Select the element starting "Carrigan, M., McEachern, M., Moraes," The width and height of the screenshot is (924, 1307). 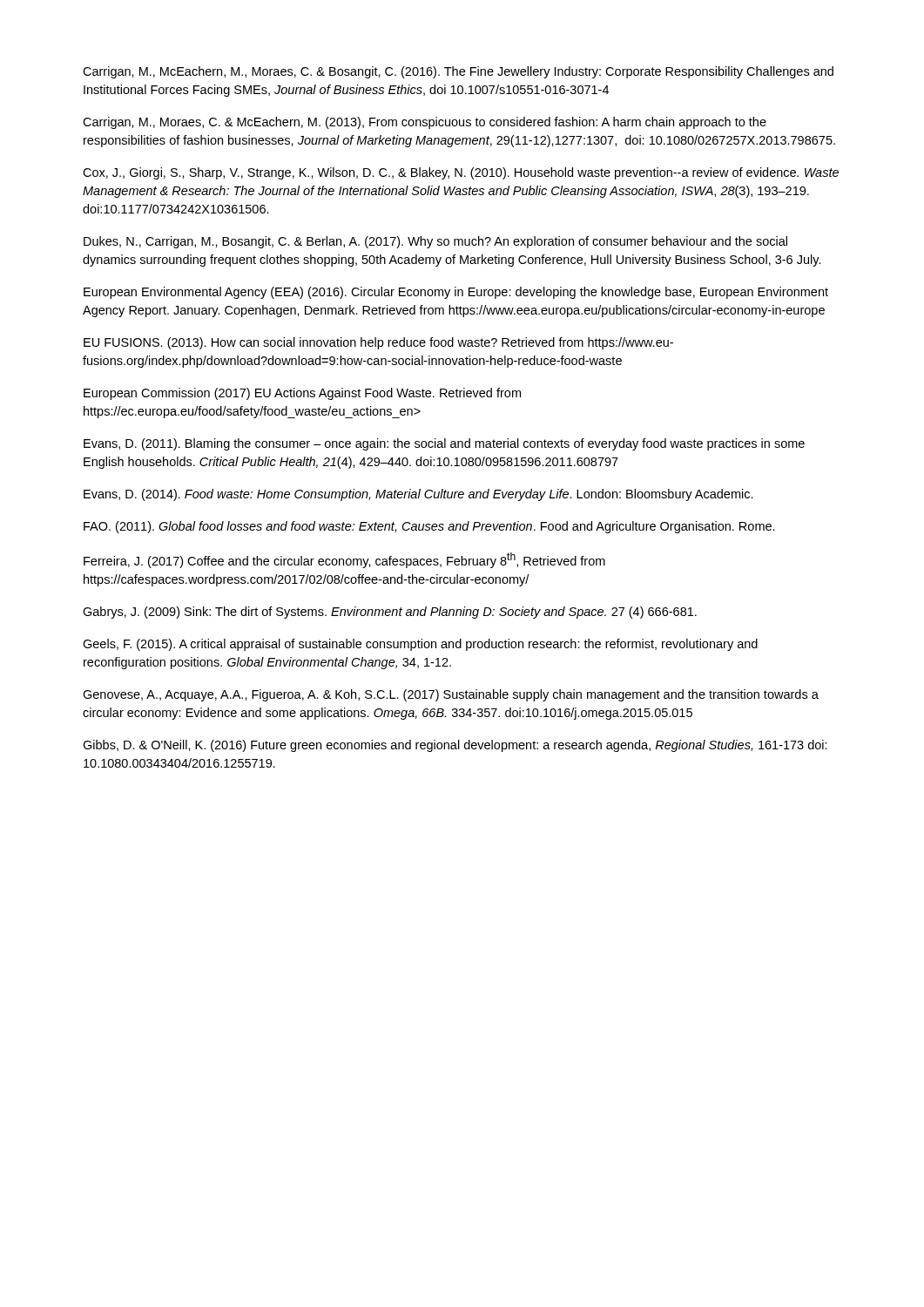point(458,81)
